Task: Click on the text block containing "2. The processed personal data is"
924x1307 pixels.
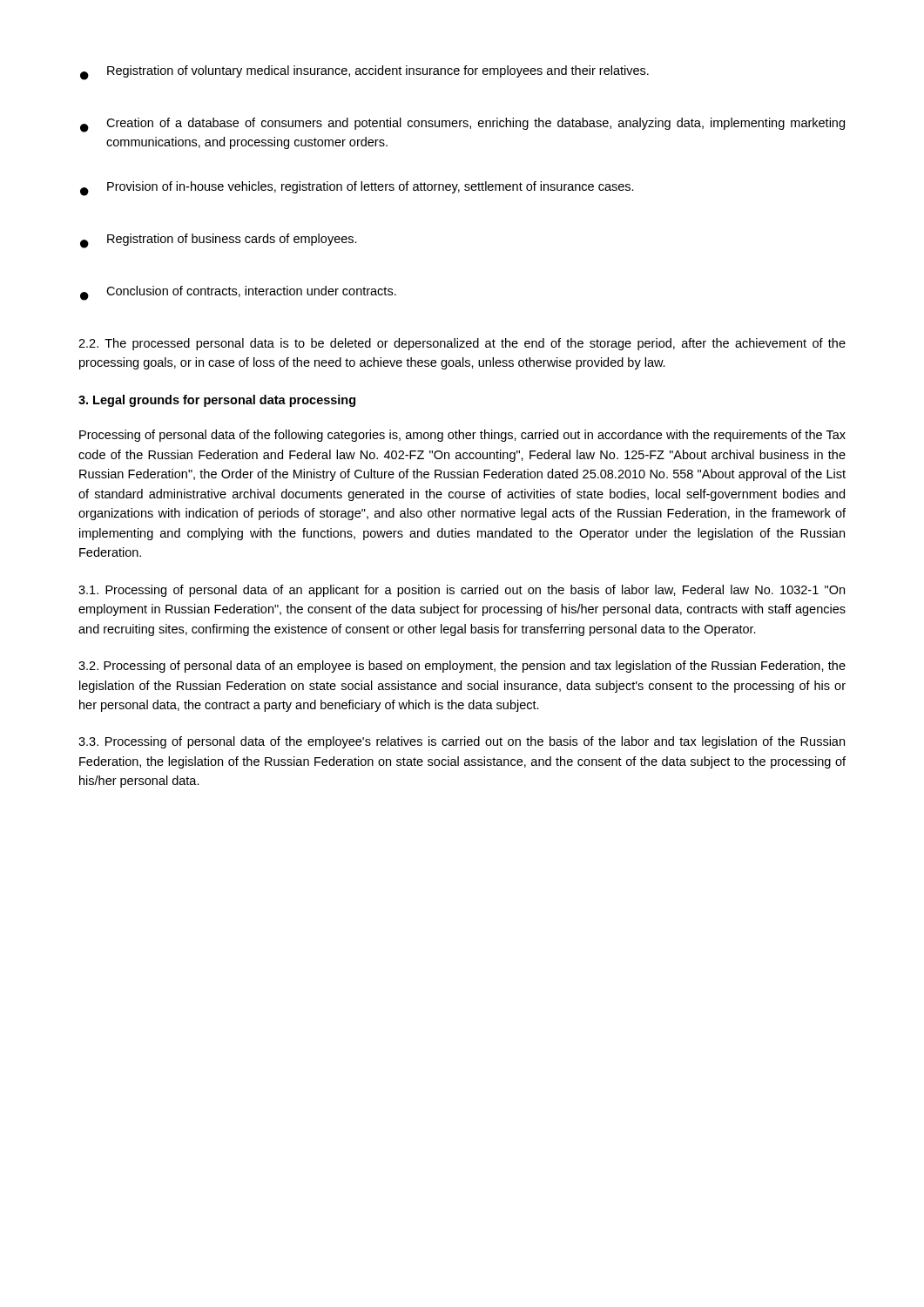Action: click(x=462, y=353)
